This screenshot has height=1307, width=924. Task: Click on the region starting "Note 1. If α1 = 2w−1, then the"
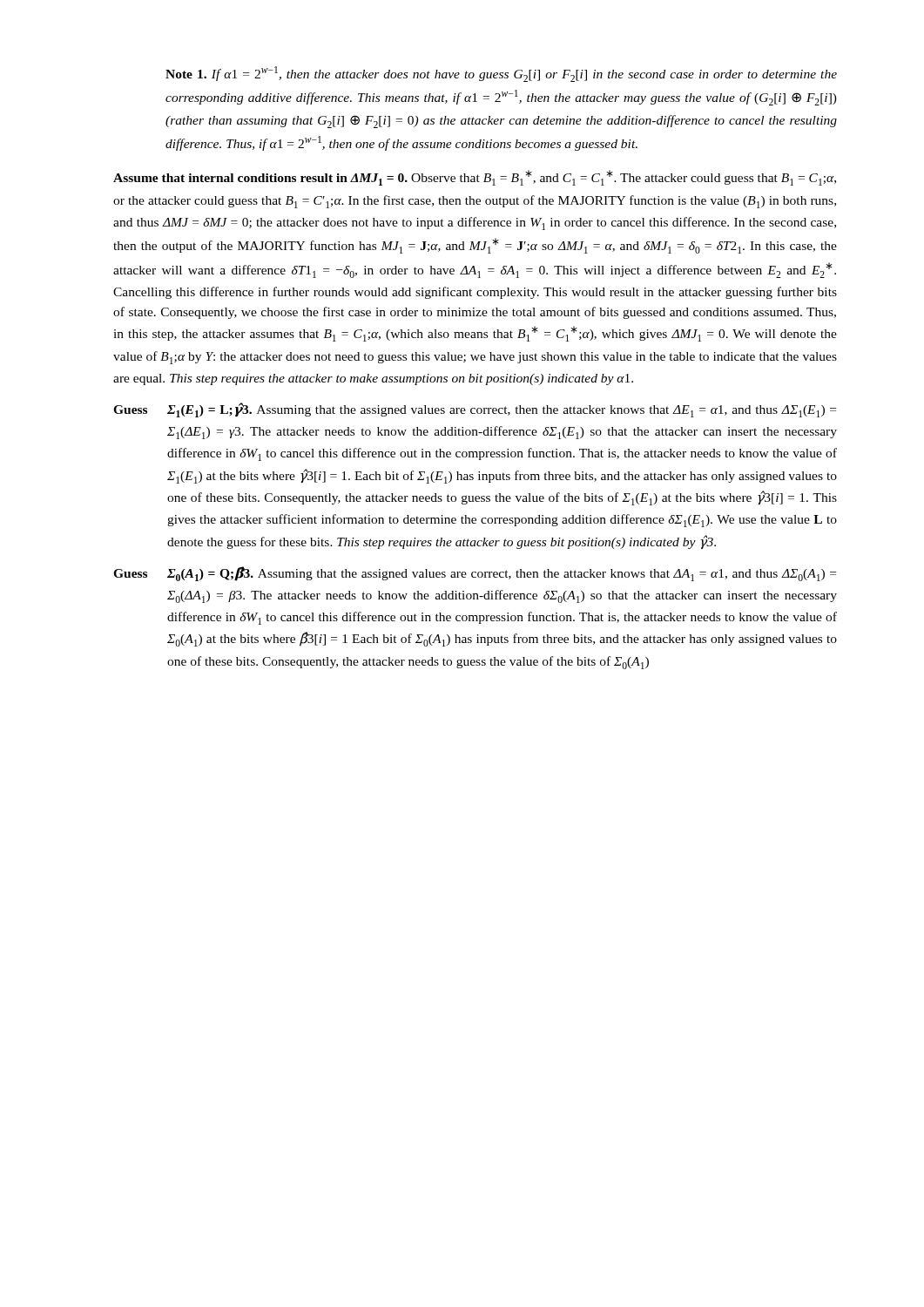coord(501,108)
